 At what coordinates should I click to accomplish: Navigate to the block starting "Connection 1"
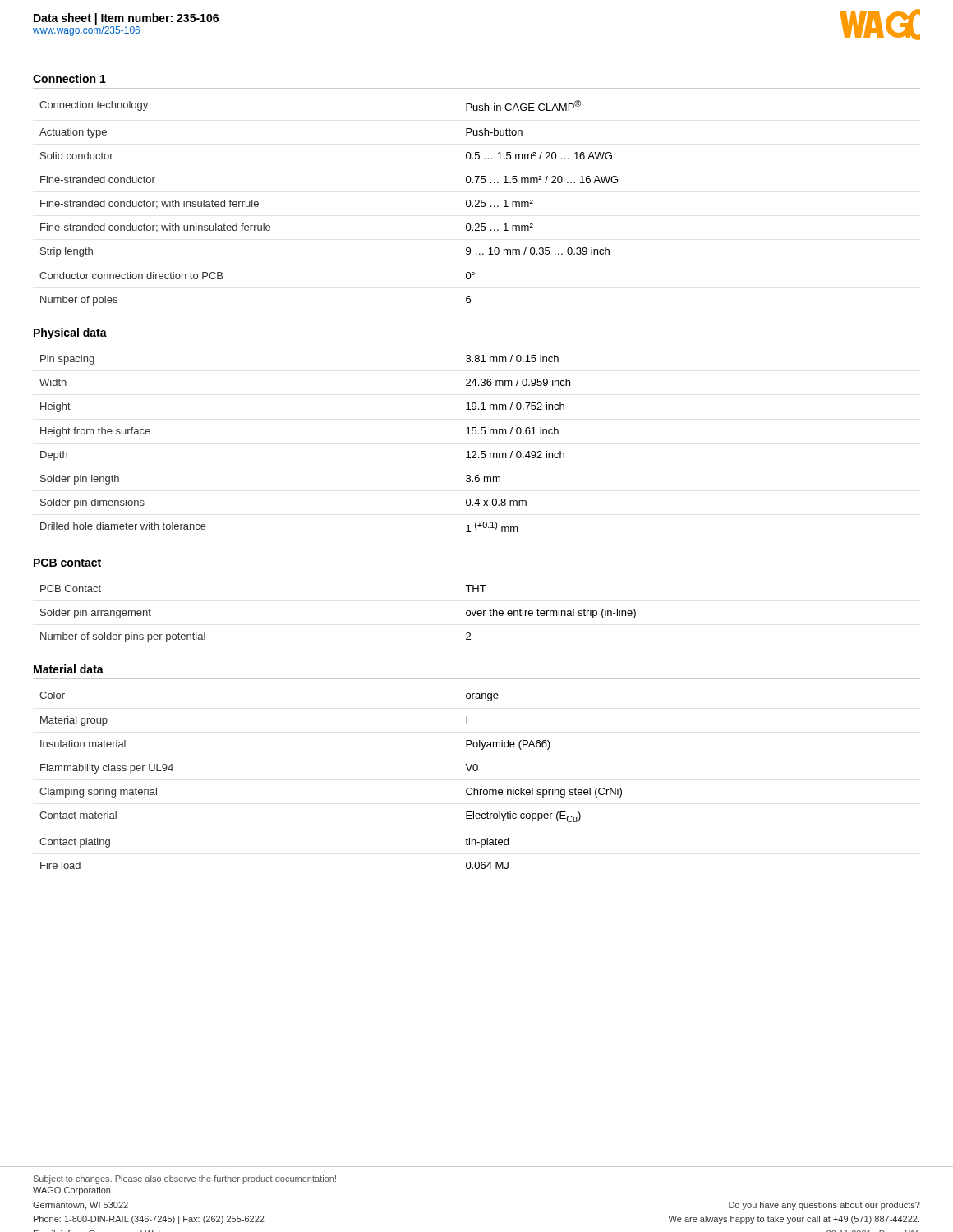(69, 79)
